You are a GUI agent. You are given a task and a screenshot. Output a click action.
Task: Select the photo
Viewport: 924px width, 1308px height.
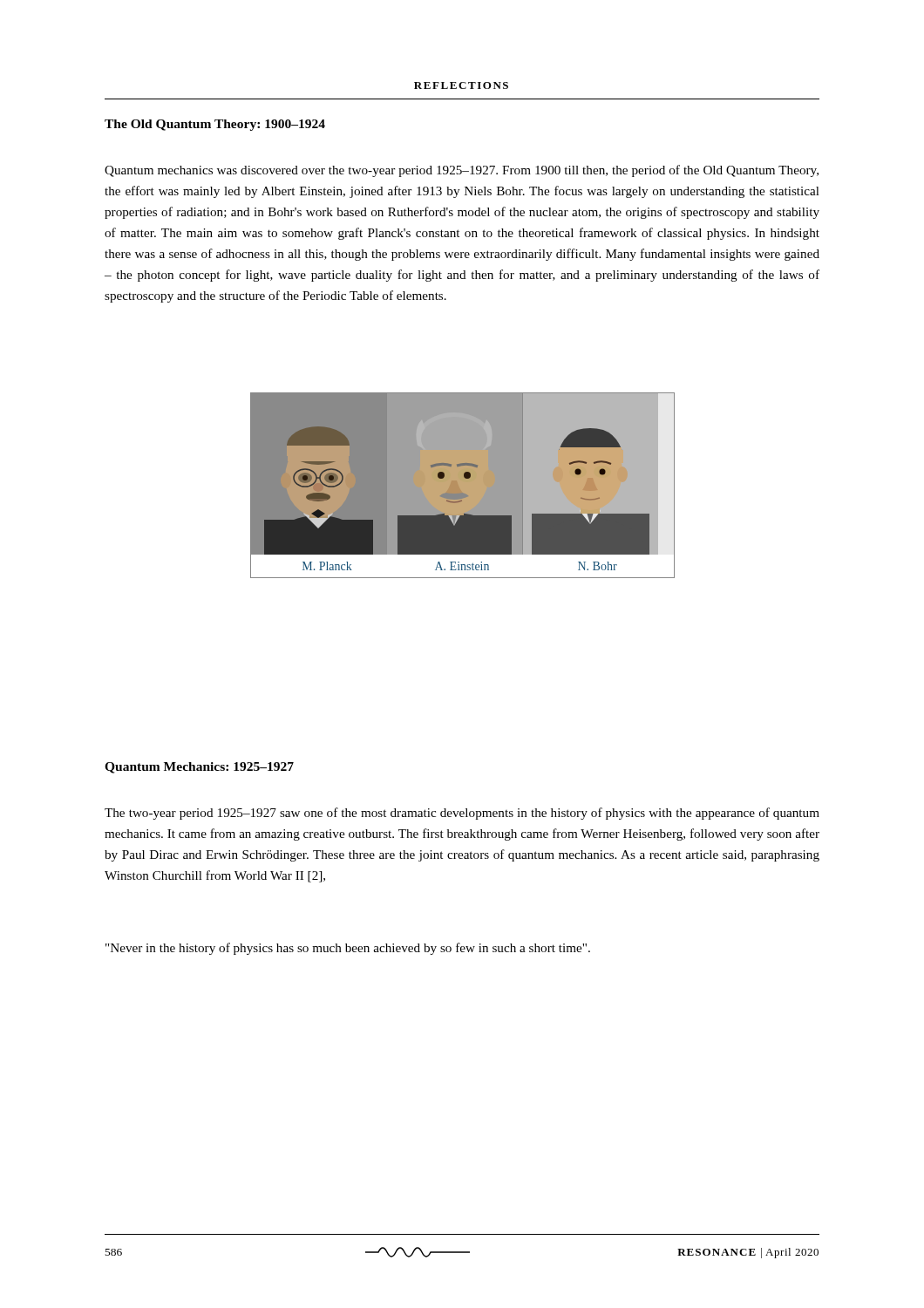(x=462, y=485)
